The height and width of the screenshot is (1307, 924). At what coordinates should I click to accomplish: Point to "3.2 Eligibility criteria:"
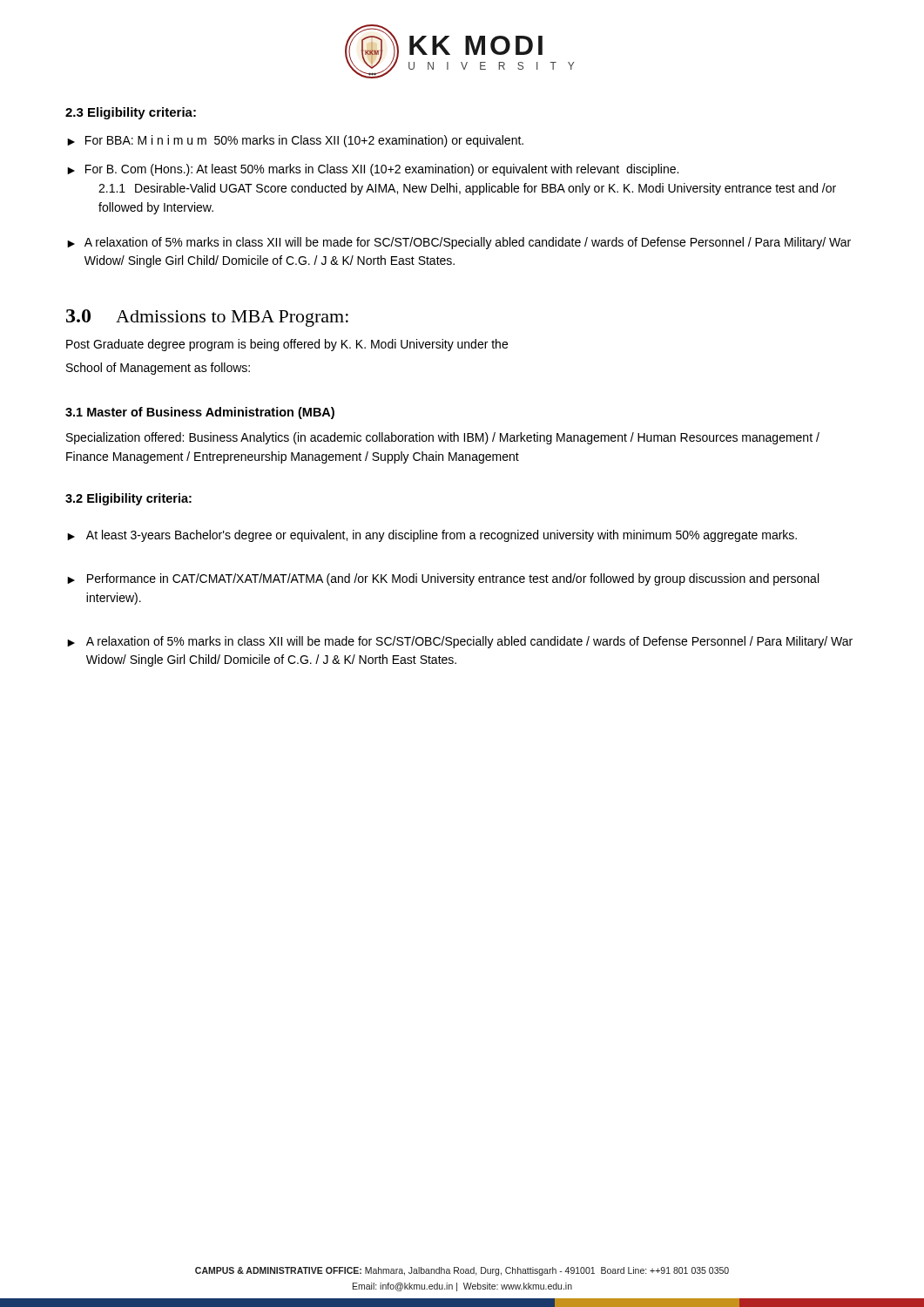[x=129, y=498]
